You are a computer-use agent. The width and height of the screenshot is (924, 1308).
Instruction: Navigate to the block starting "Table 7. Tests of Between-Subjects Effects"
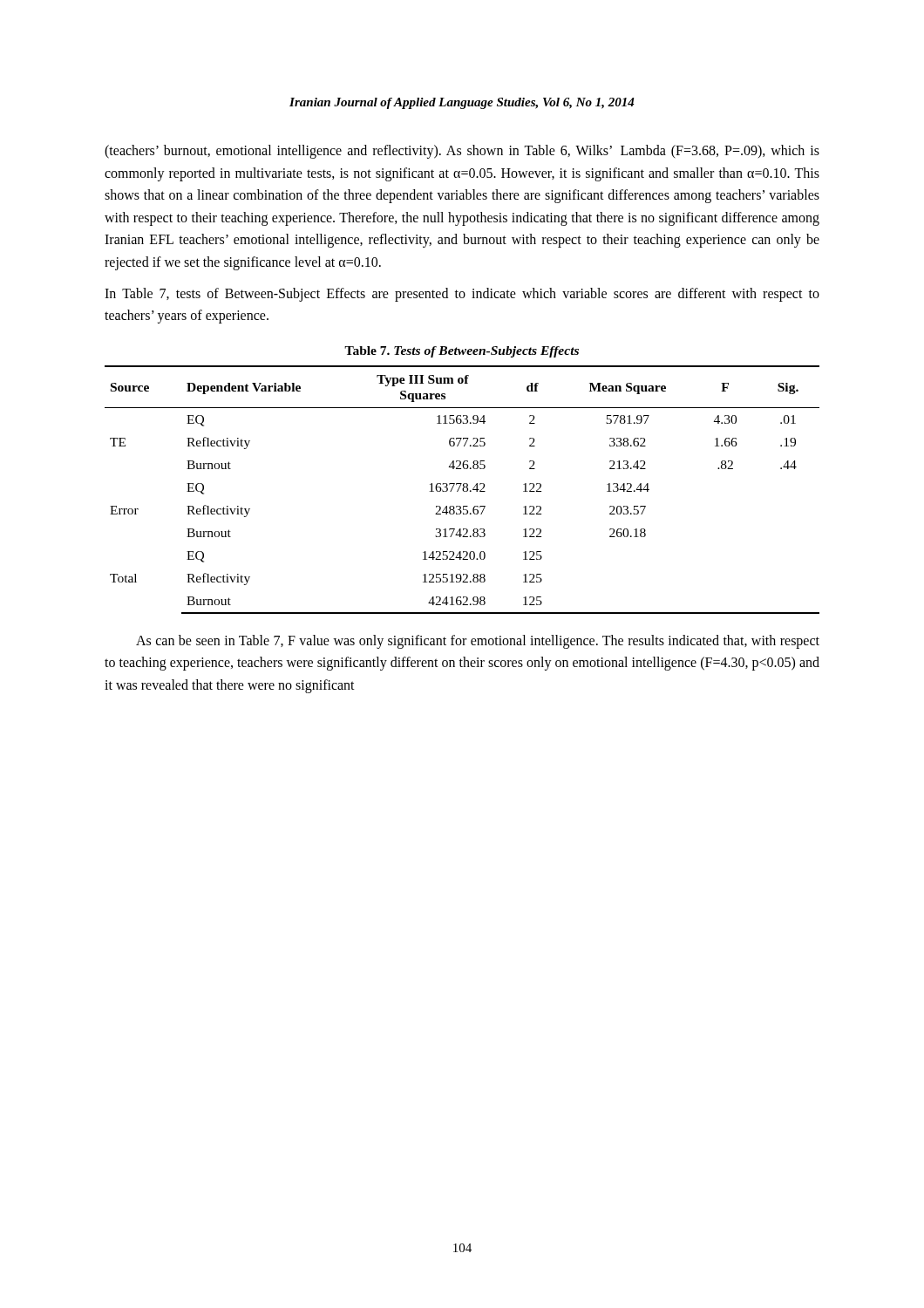click(x=462, y=350)
